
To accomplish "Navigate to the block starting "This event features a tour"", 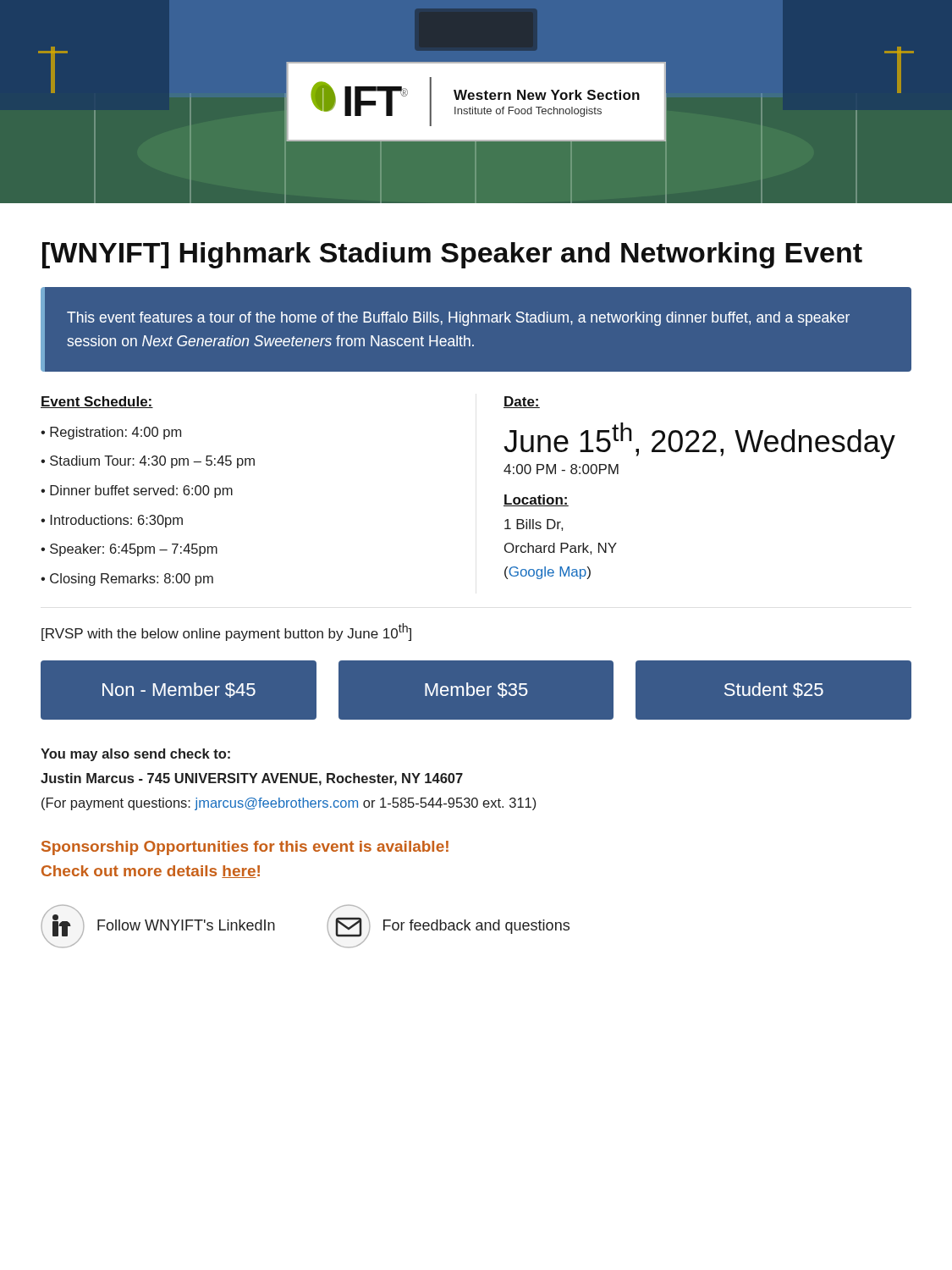I will pyautogui.click(x=458, y=329).
